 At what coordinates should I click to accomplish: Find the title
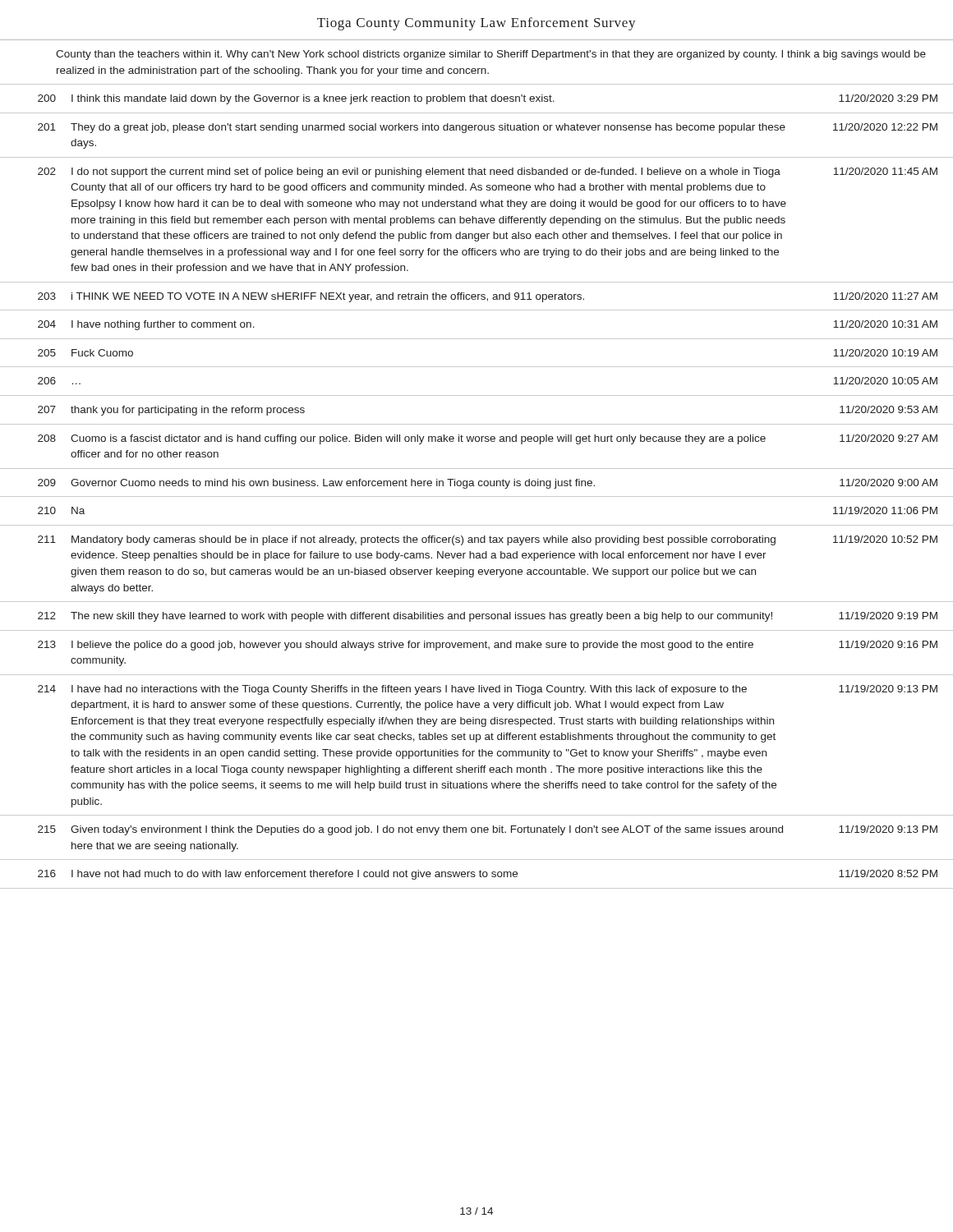click(476, 23)
